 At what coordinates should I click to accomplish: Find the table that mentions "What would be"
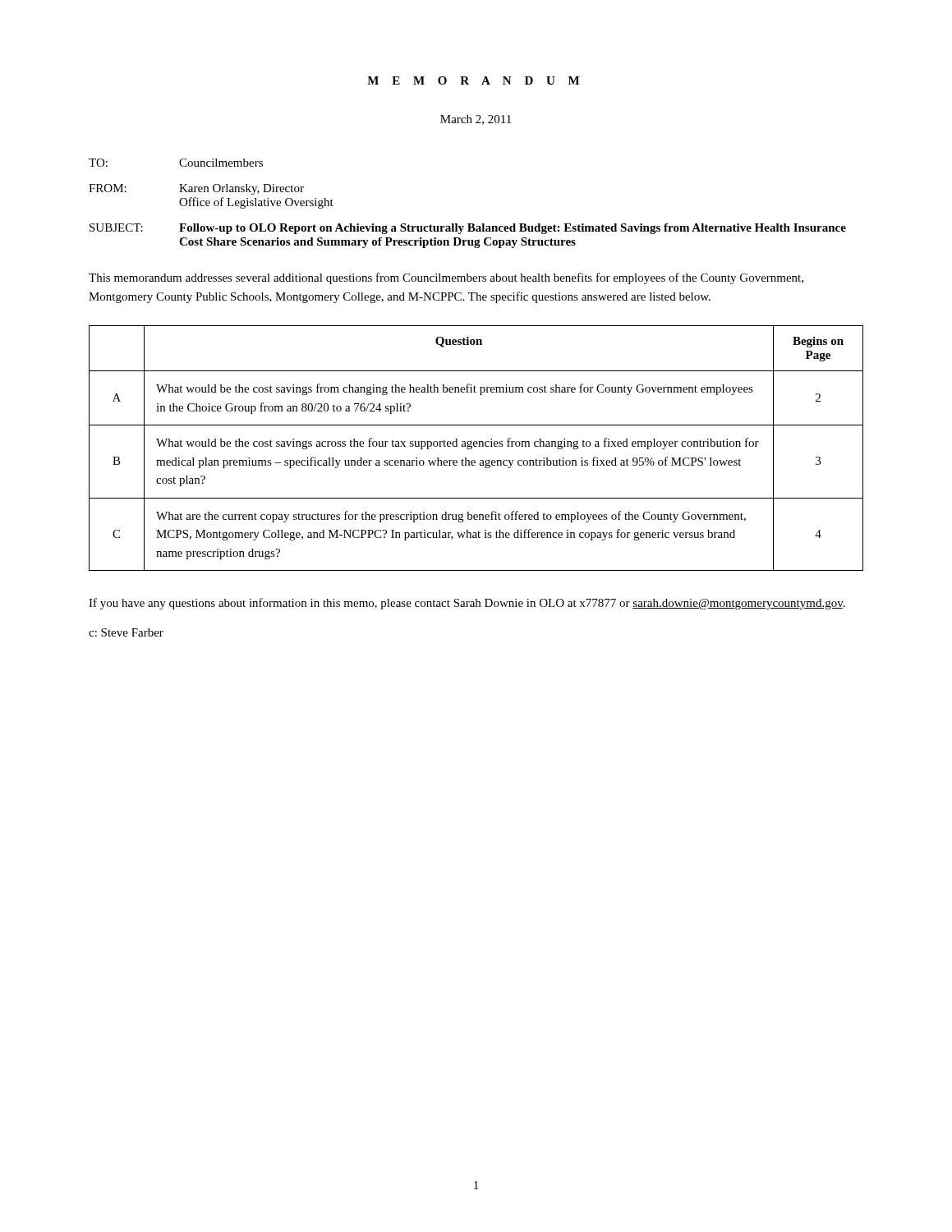coord(476,448)
